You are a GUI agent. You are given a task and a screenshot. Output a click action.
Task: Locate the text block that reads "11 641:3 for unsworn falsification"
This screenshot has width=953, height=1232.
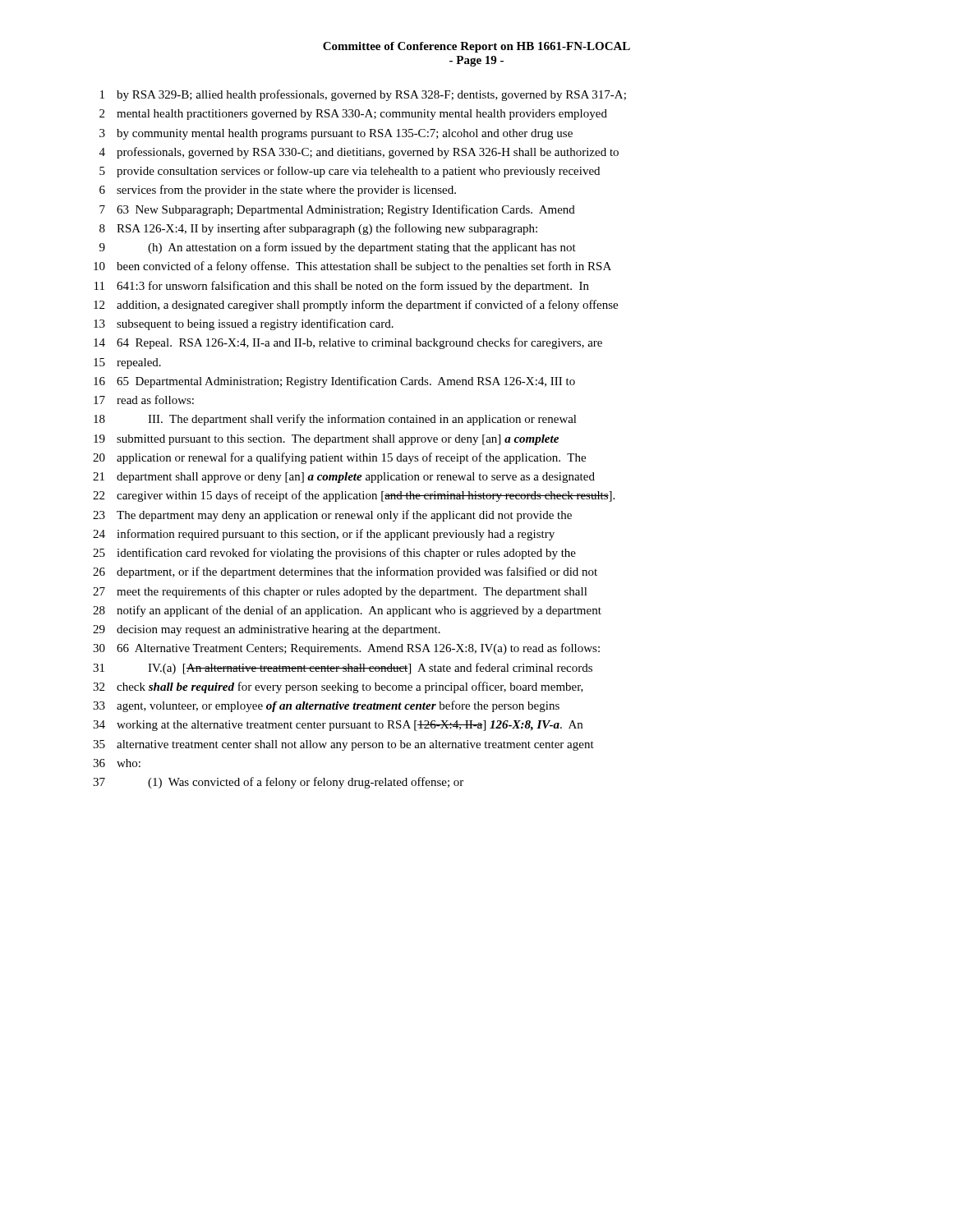click(x=476, y=286)
